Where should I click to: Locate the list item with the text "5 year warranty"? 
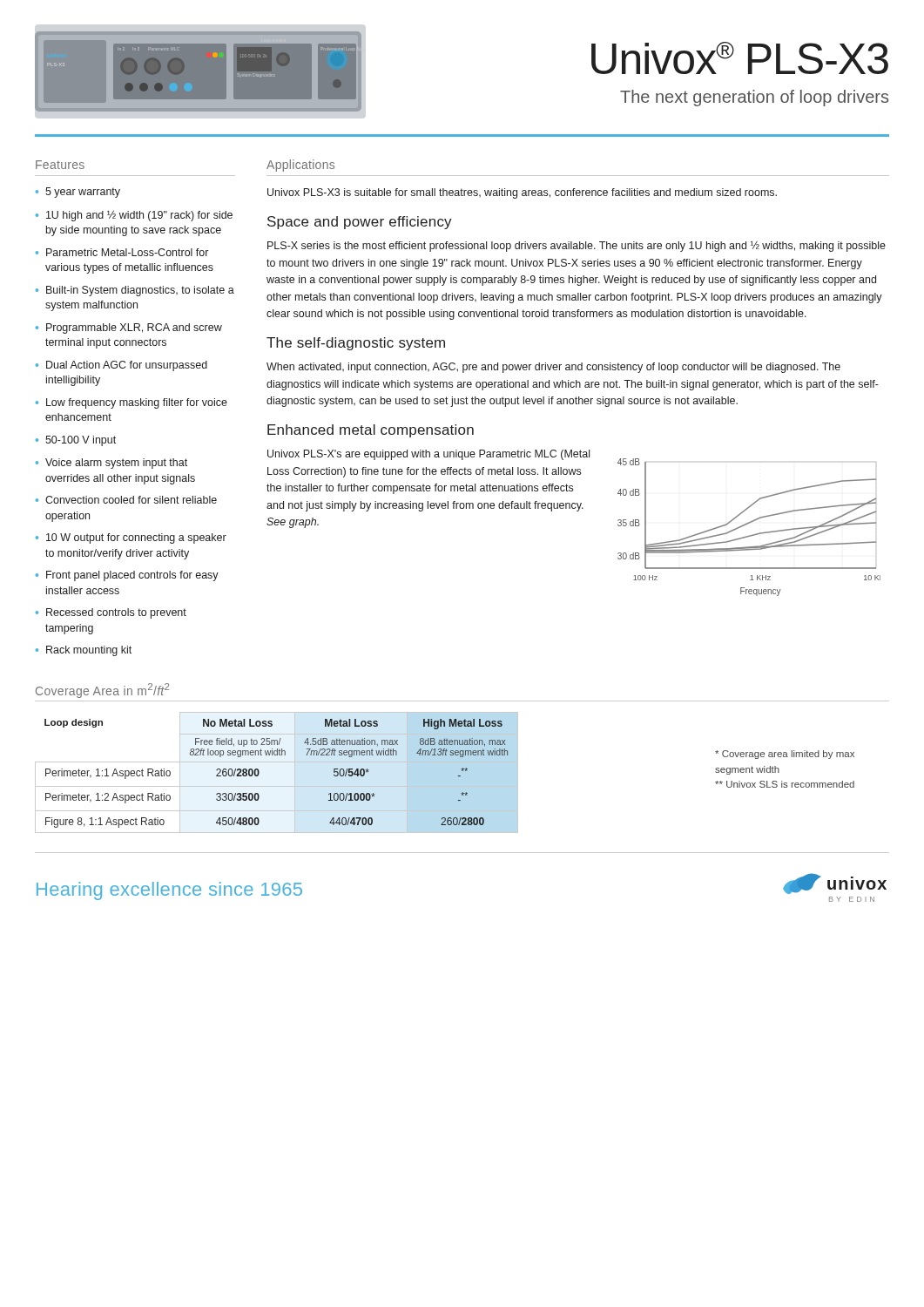[83, 192]
